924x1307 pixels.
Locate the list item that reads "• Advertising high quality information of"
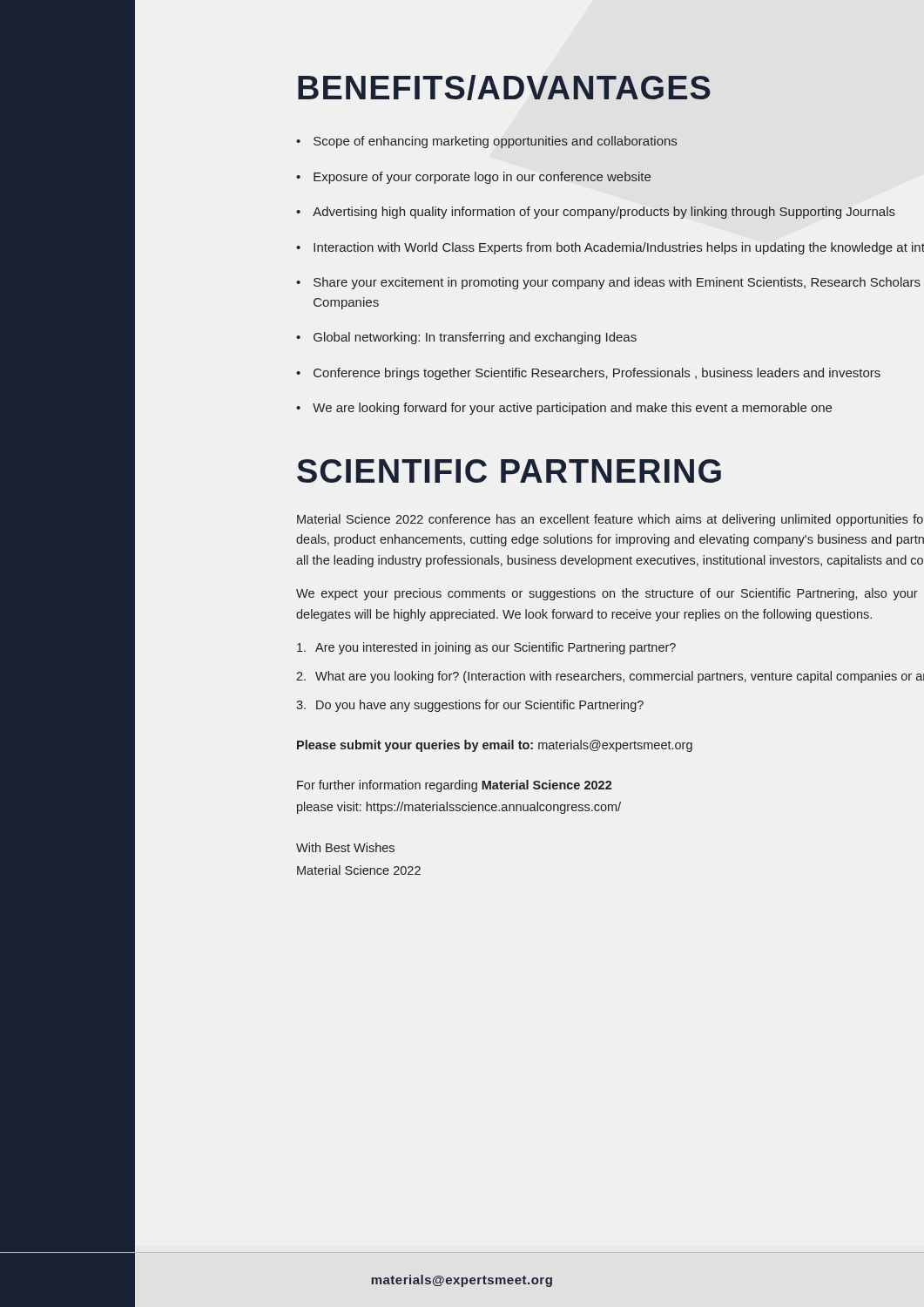596,212
